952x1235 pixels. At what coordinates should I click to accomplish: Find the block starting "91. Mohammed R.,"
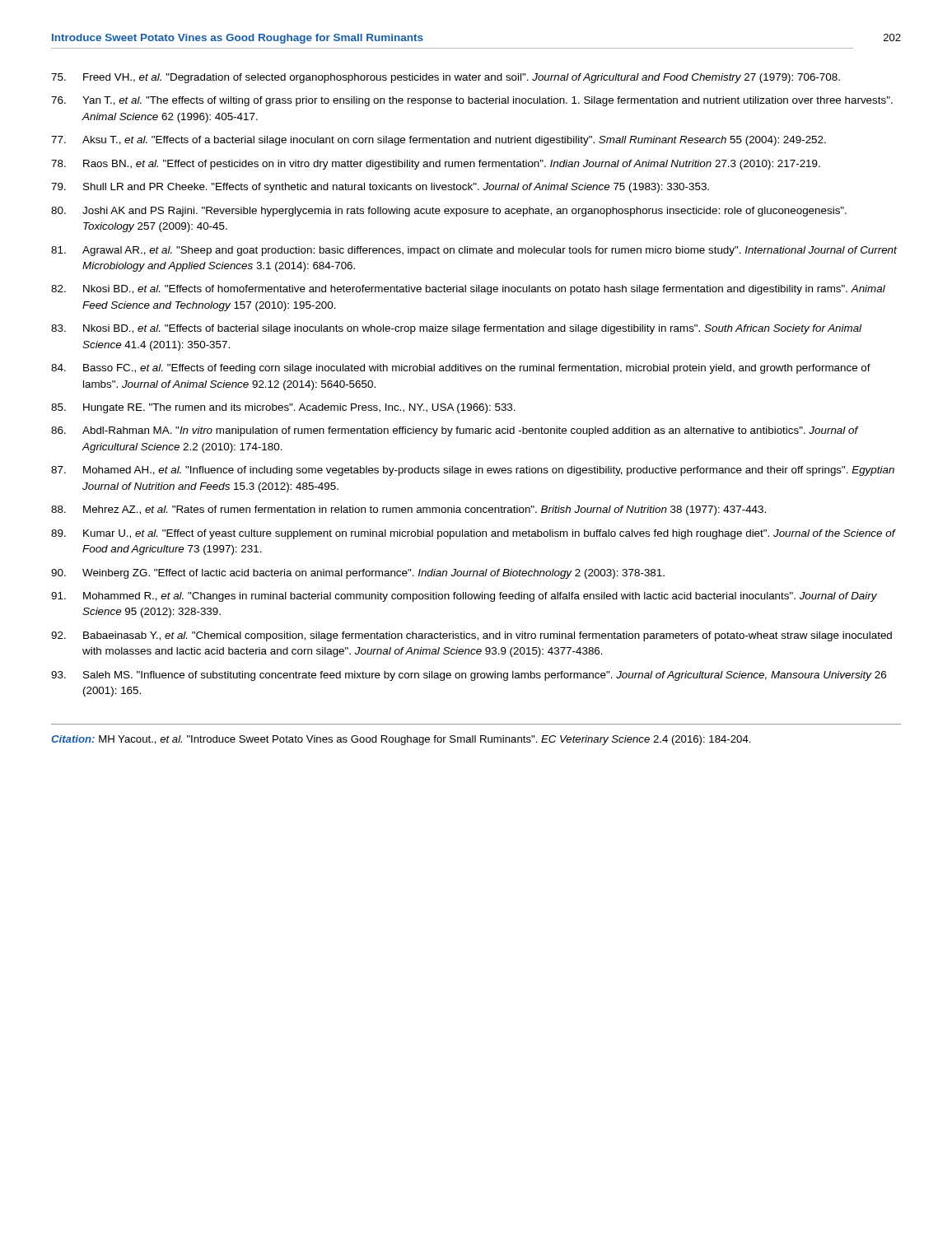[476, 604]
